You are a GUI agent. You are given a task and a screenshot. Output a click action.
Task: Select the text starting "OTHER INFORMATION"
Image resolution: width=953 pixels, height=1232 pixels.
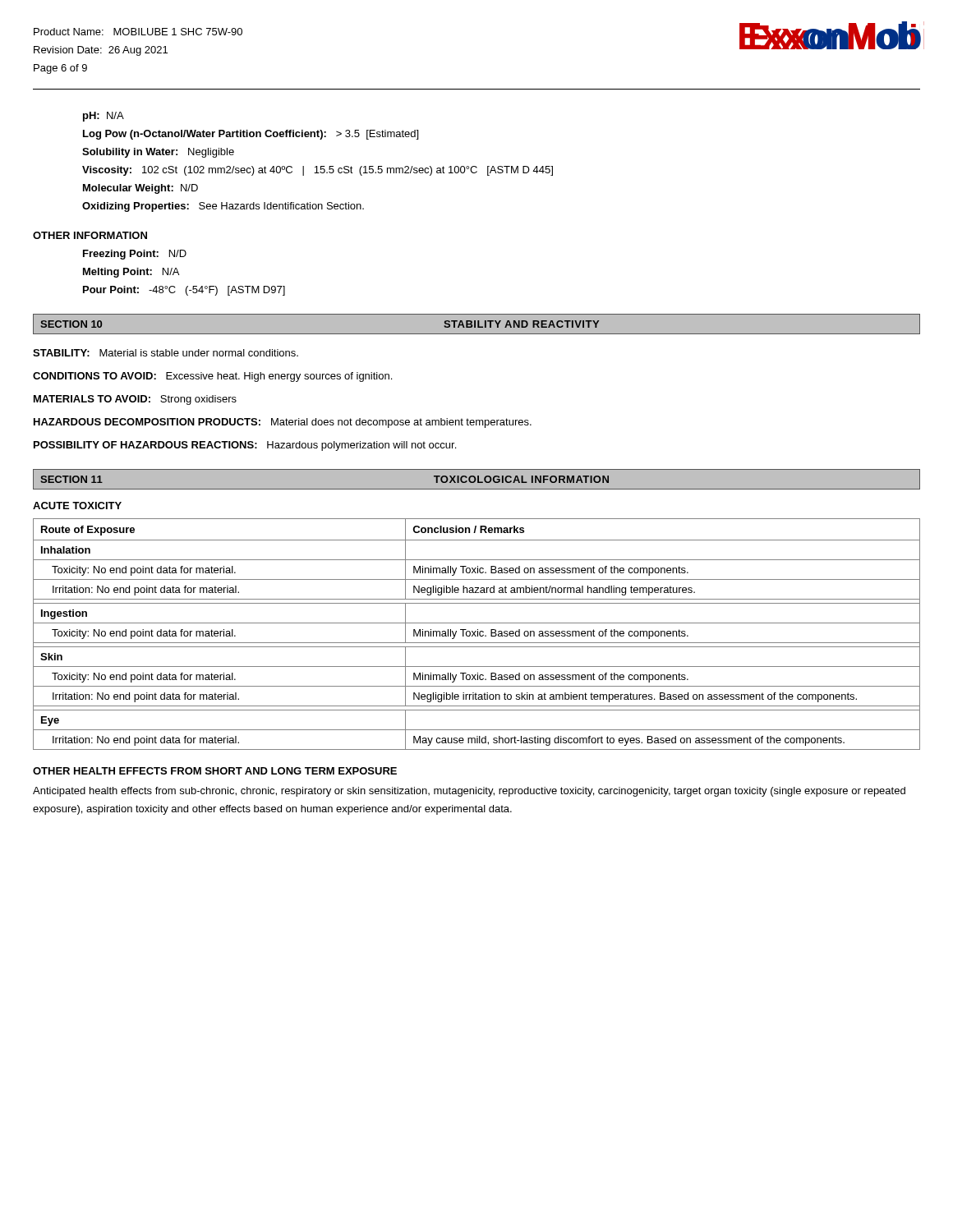90,235
